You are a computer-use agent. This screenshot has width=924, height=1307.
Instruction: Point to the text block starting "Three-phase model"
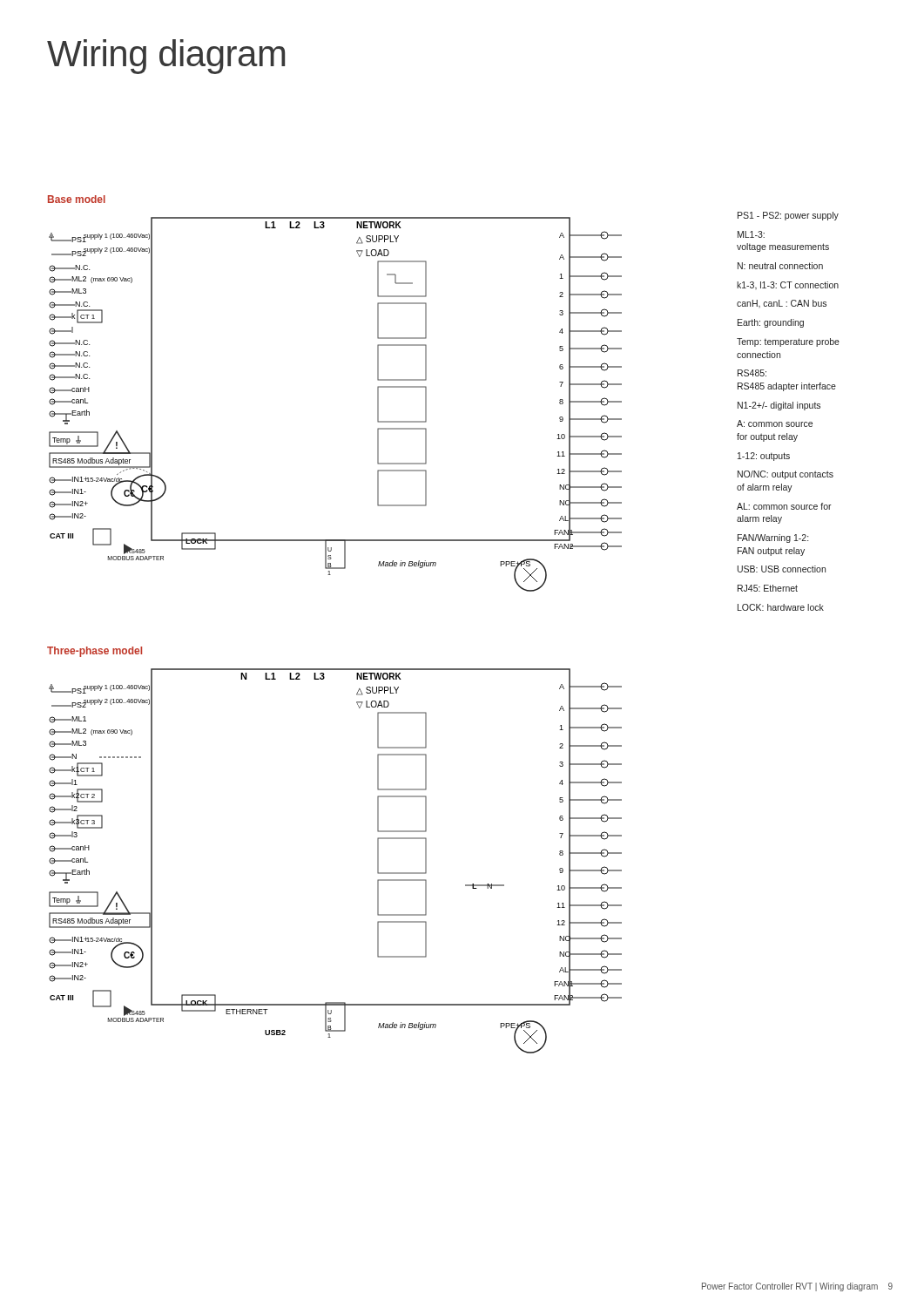95,651
